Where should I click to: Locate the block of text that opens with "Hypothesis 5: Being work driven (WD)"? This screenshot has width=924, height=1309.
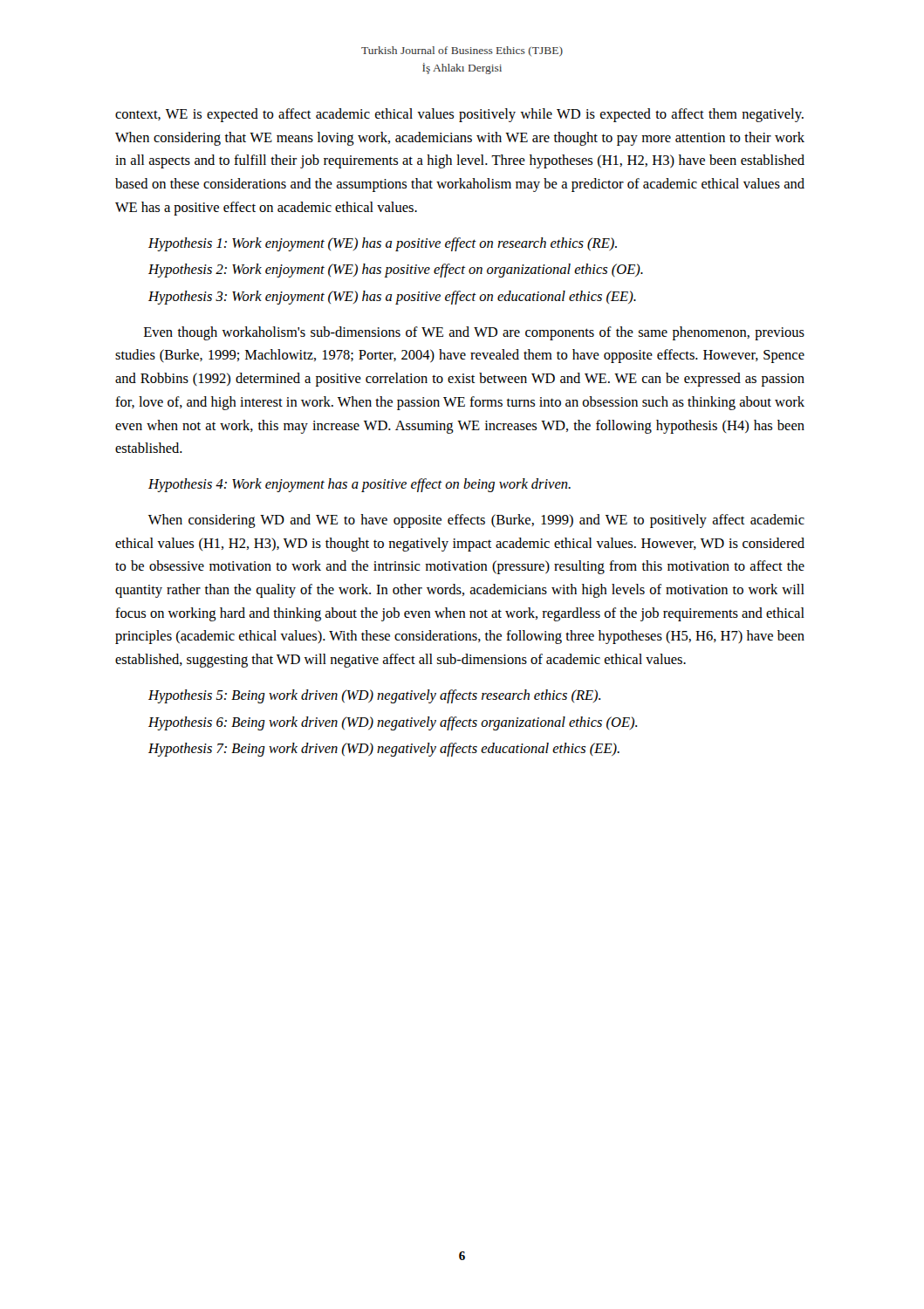click(375, 695)
